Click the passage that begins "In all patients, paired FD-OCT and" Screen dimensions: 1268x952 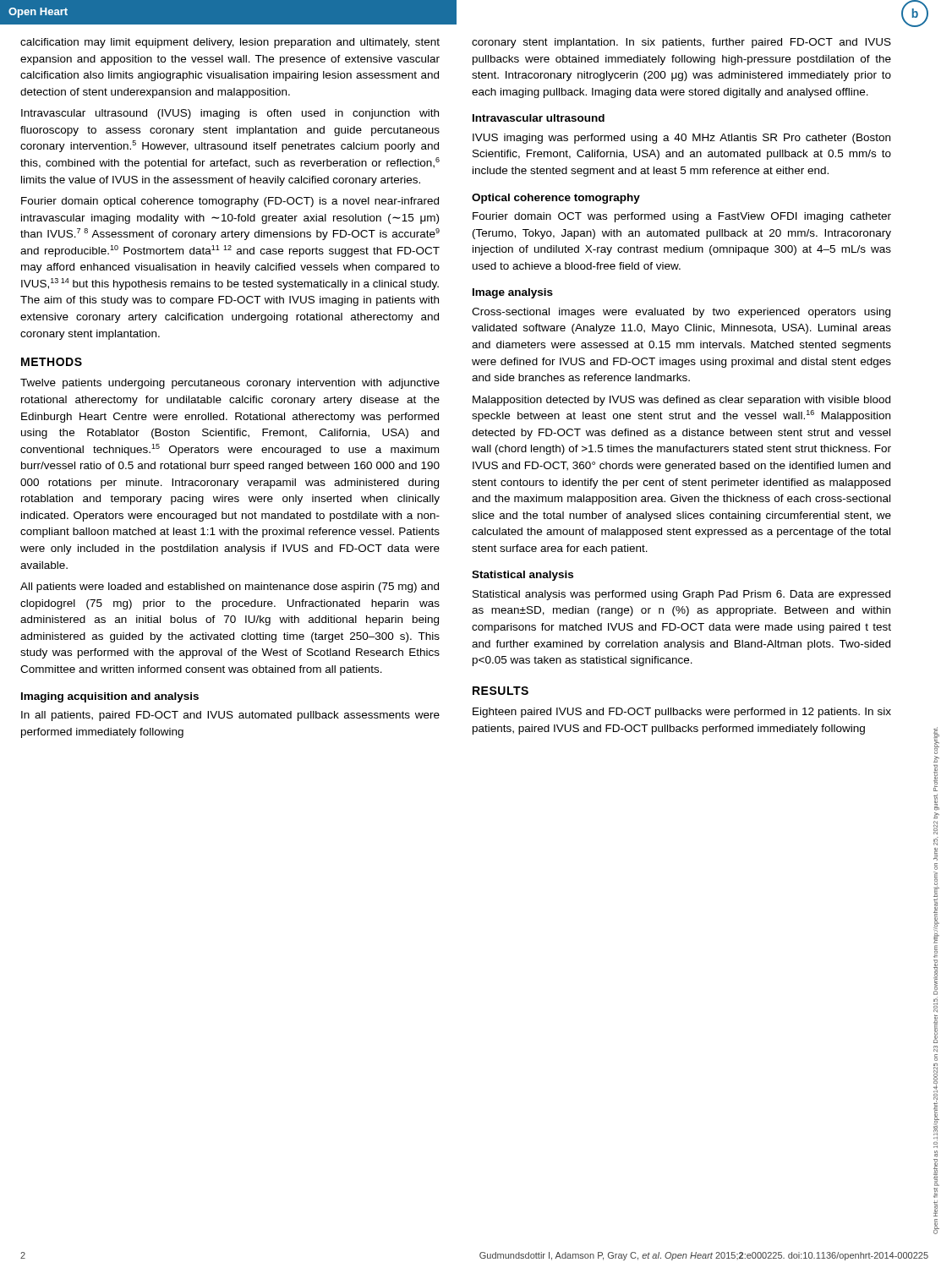[230, 723]
